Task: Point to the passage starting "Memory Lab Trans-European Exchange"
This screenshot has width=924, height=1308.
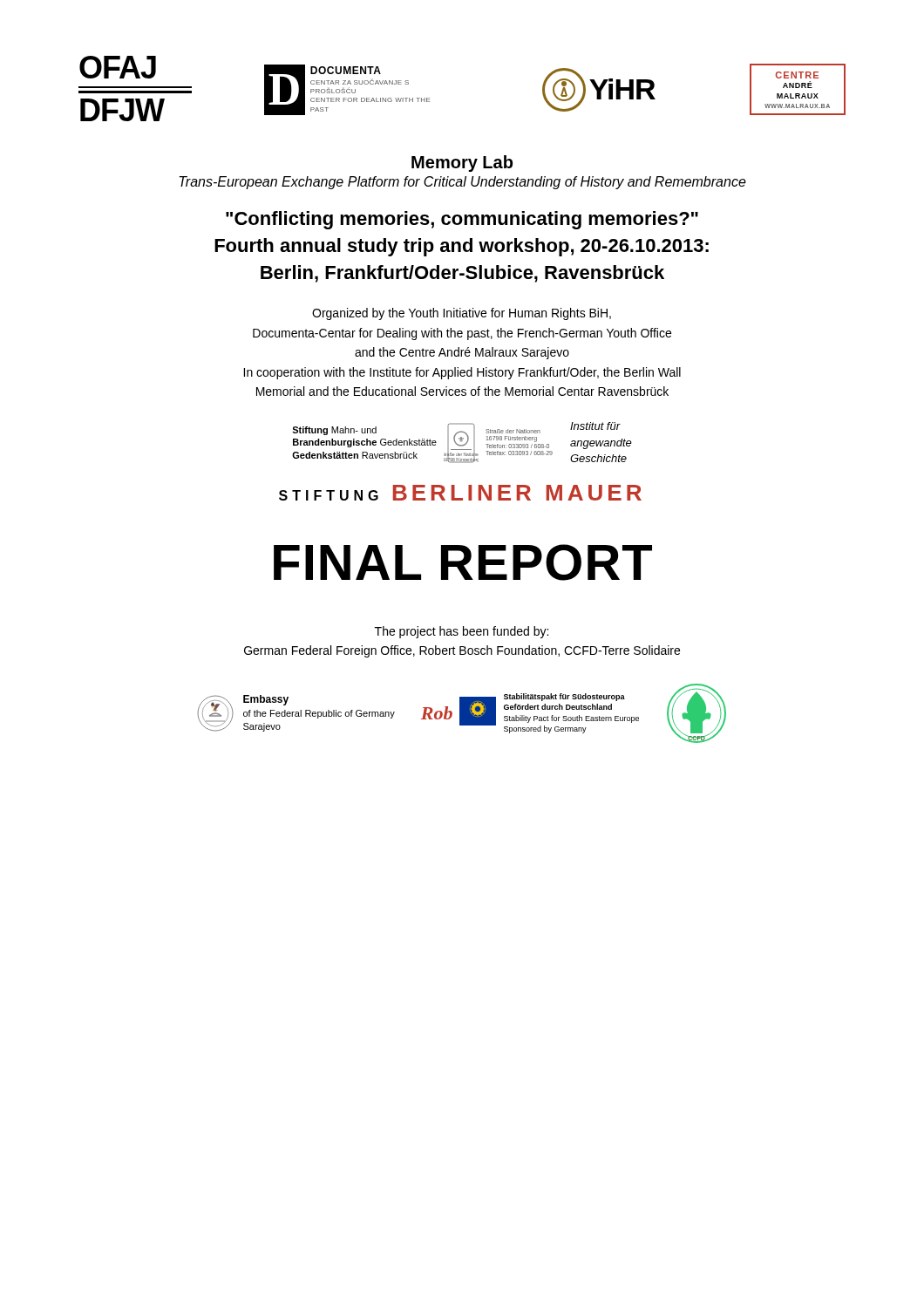Action: tap(462, 171)
